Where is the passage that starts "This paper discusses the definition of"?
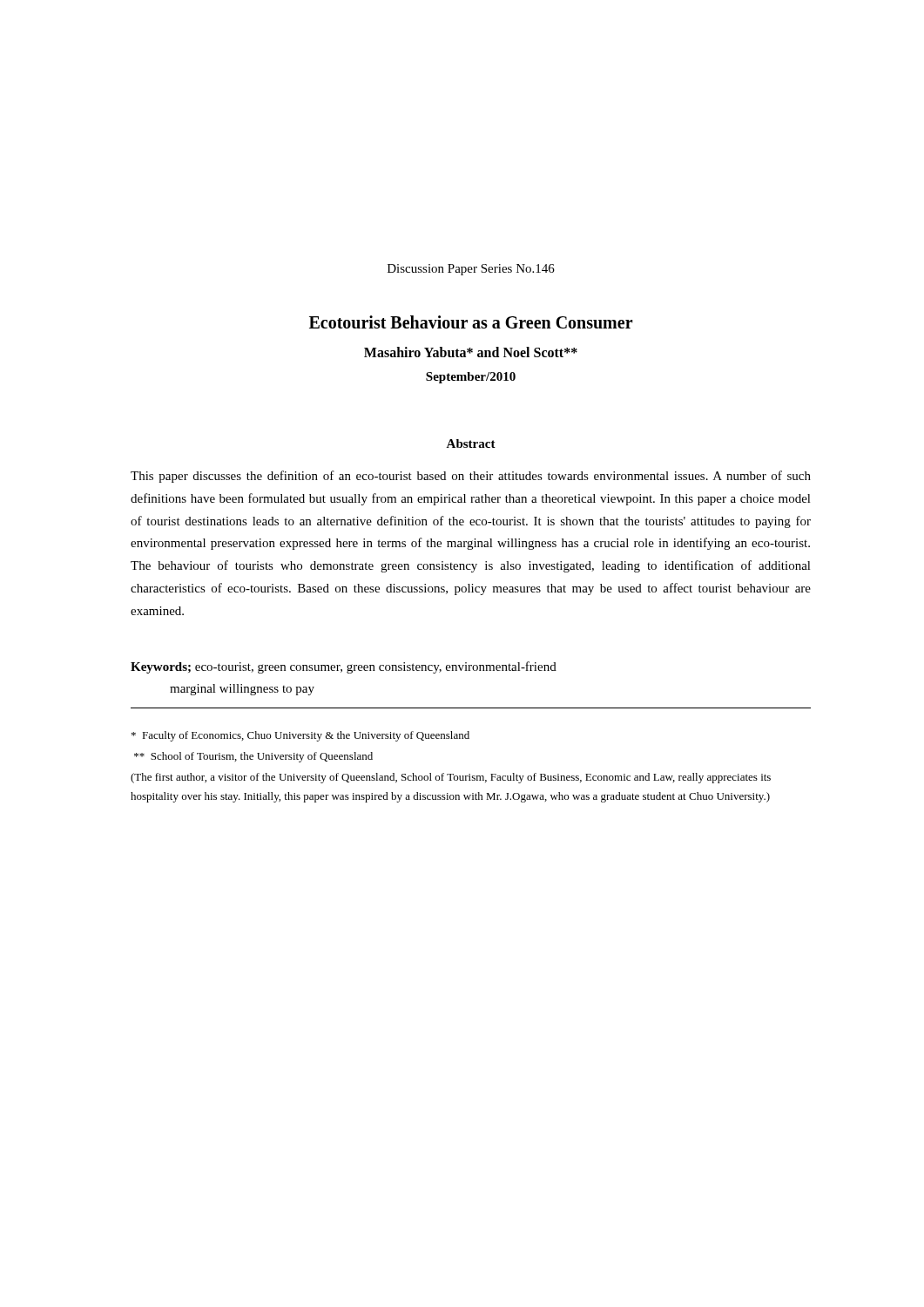 coord(471,543)
